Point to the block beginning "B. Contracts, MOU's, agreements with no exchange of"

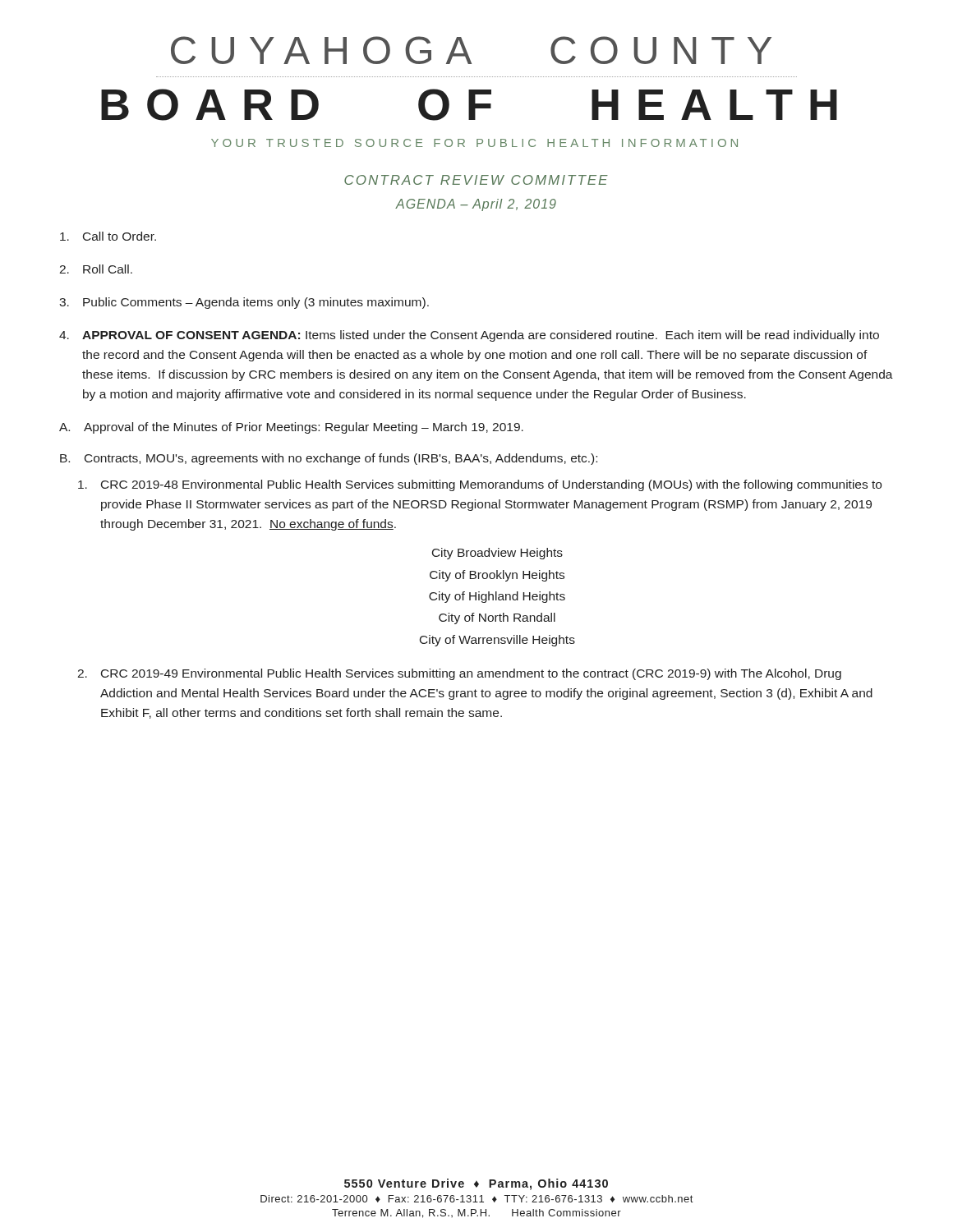click(x=329, y=459)
